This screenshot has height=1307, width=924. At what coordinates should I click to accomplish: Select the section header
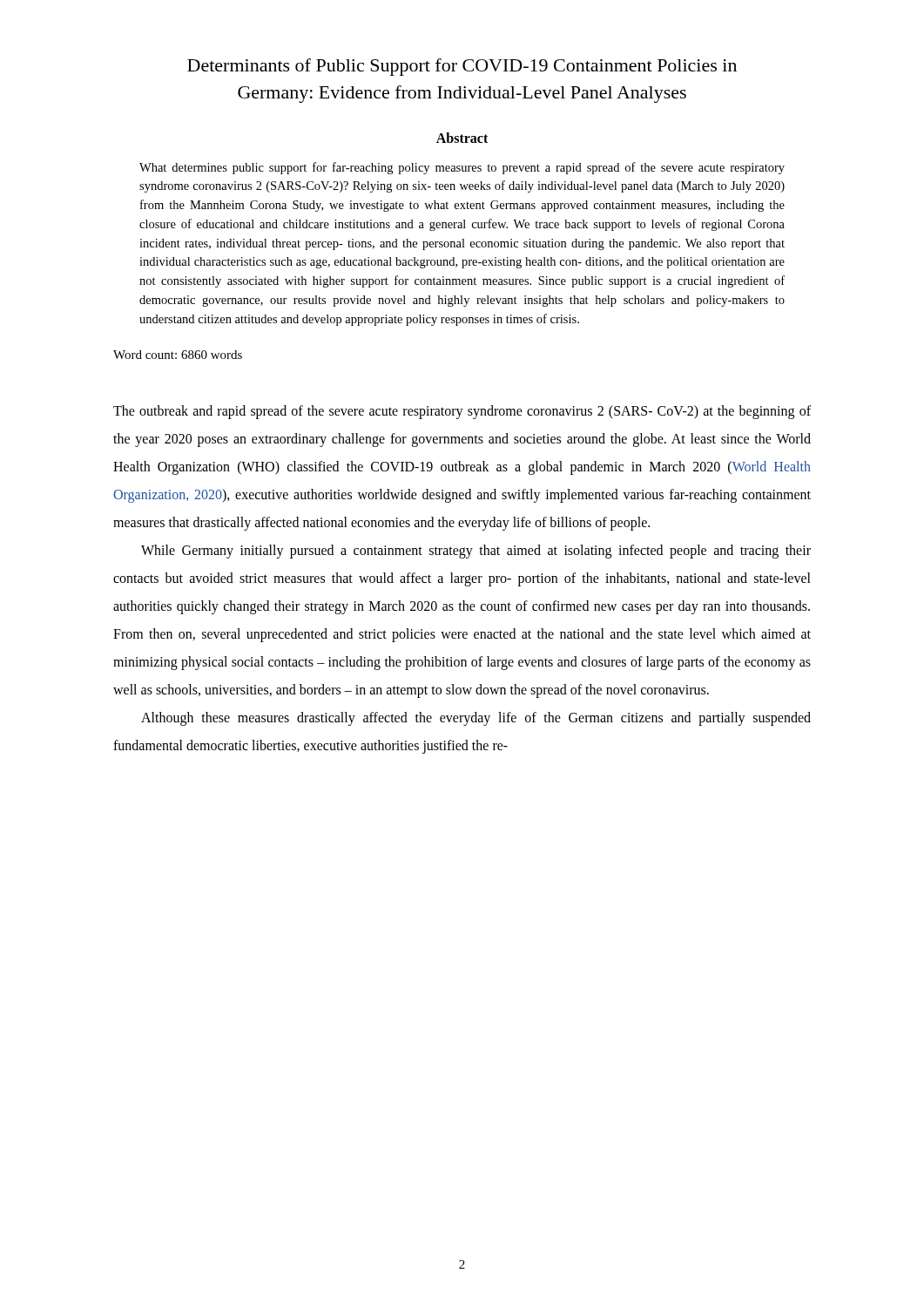(x=462, y=138)
